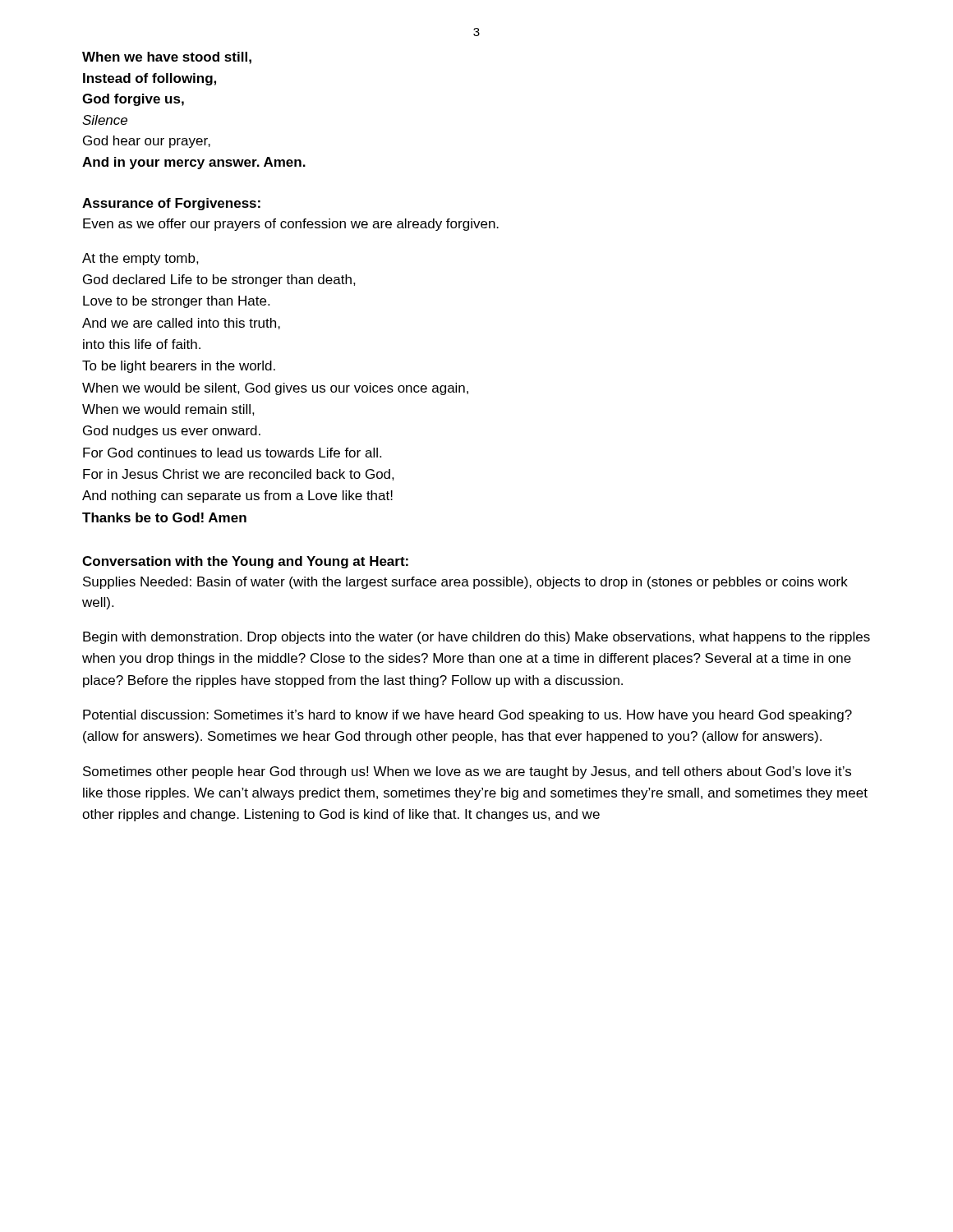
Task: Point to the text block starting "Sometimes other people hear God through"
Action: tap(475, 793)
